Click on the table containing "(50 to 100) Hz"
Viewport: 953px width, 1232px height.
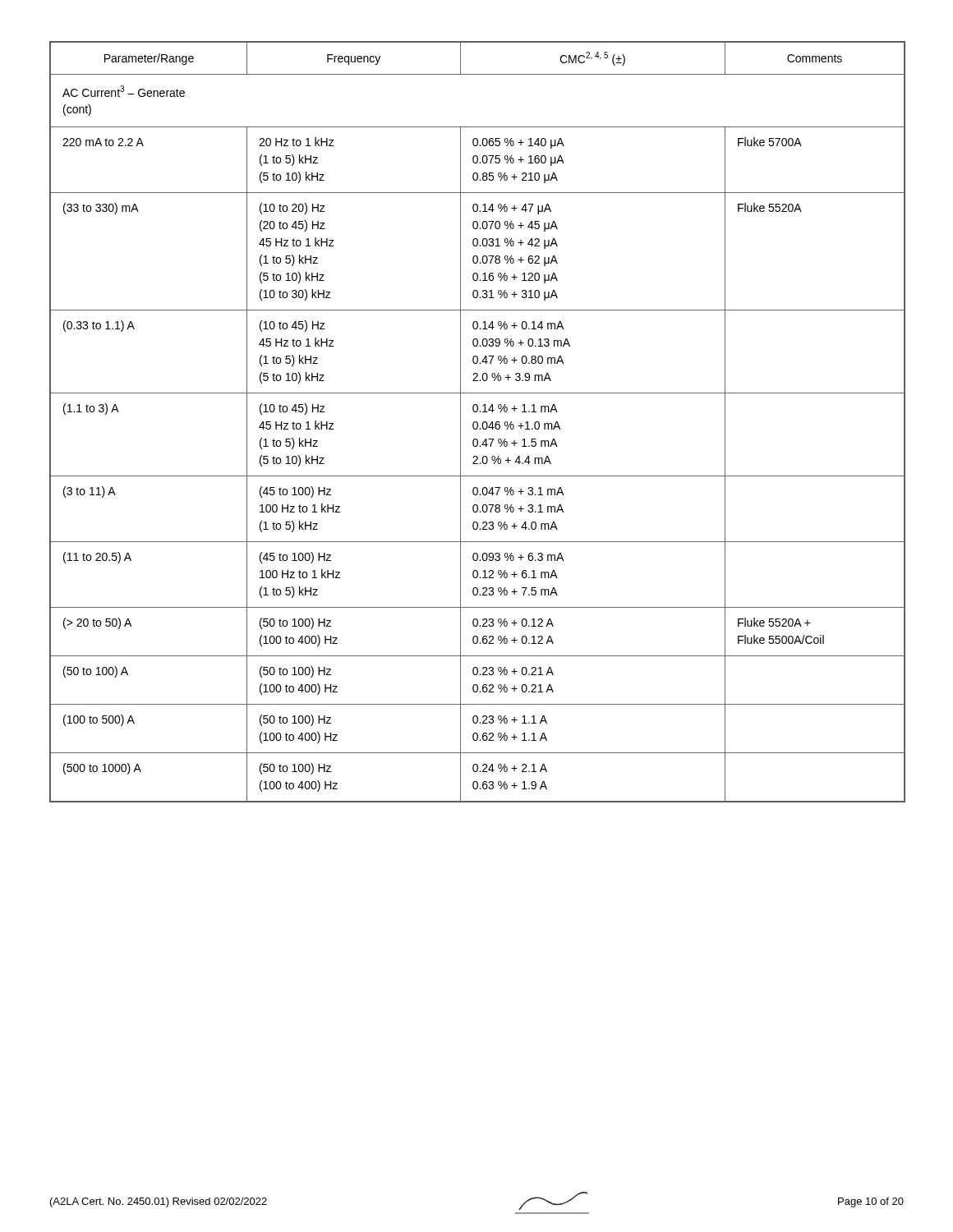[x=477, y=422]
